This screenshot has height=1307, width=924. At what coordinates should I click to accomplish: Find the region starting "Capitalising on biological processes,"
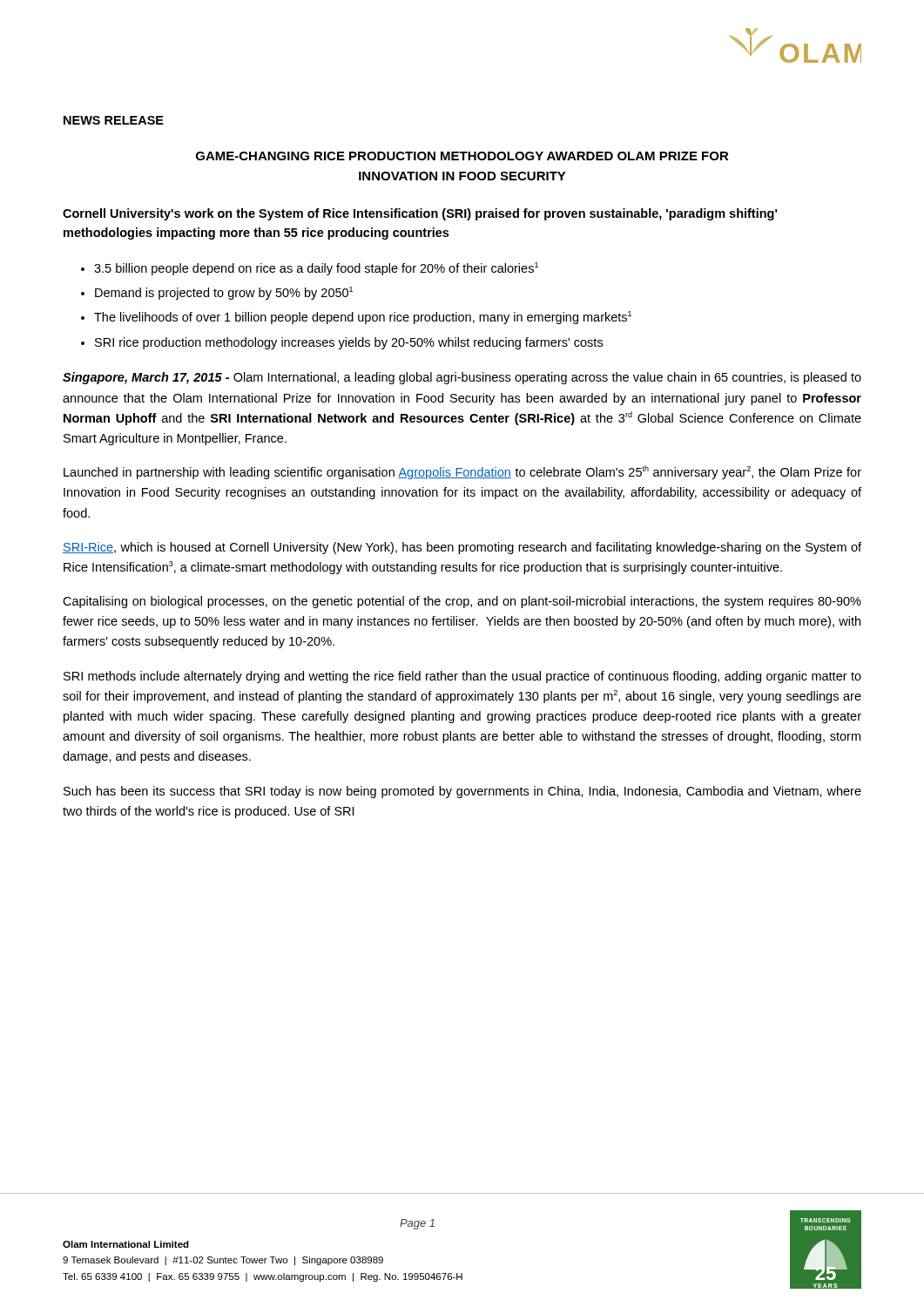click(462, 621)
